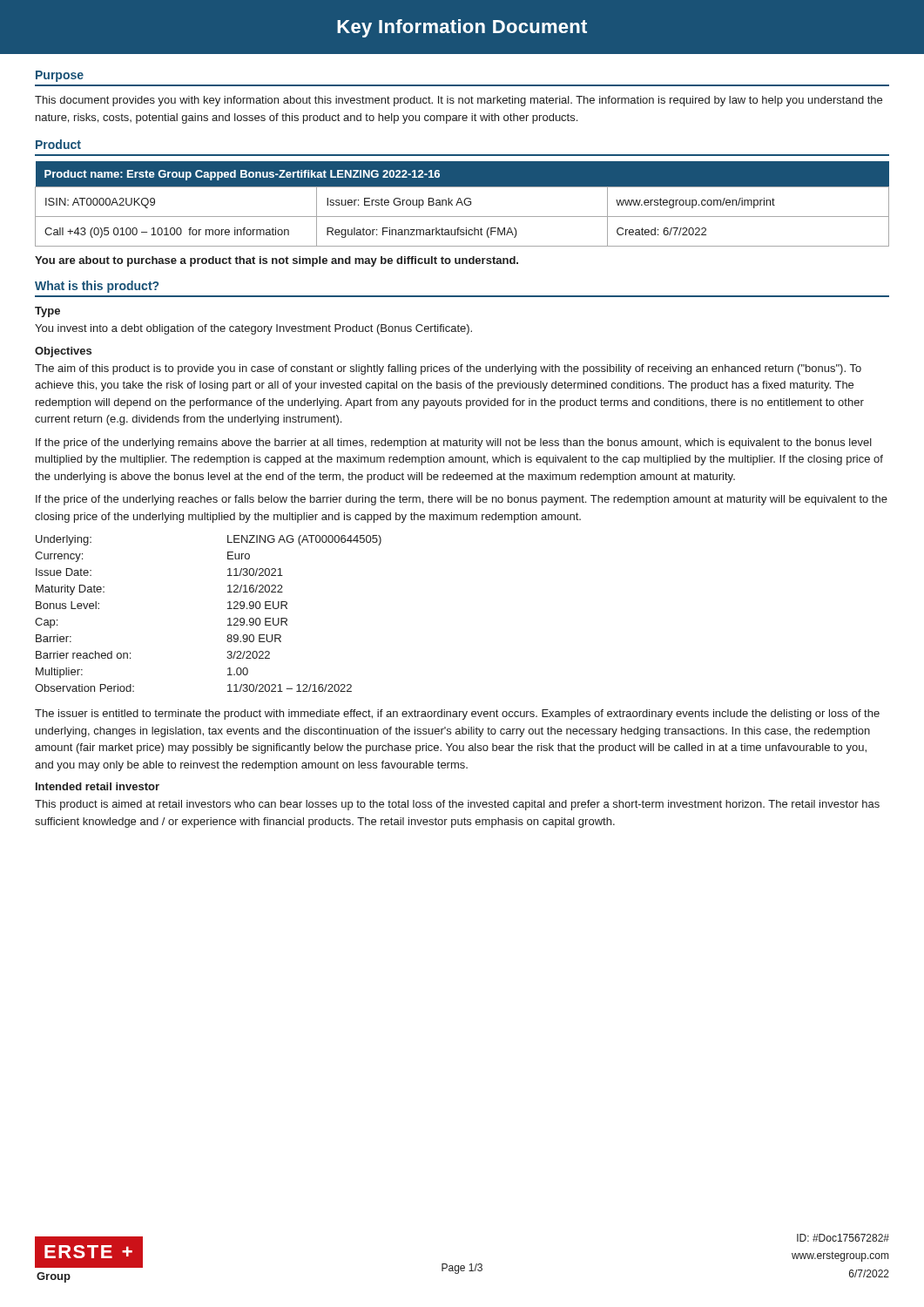The image size is (924, 1307).
Task: Find the passage starting "This document provides you with"
Action: coord(459,108)
